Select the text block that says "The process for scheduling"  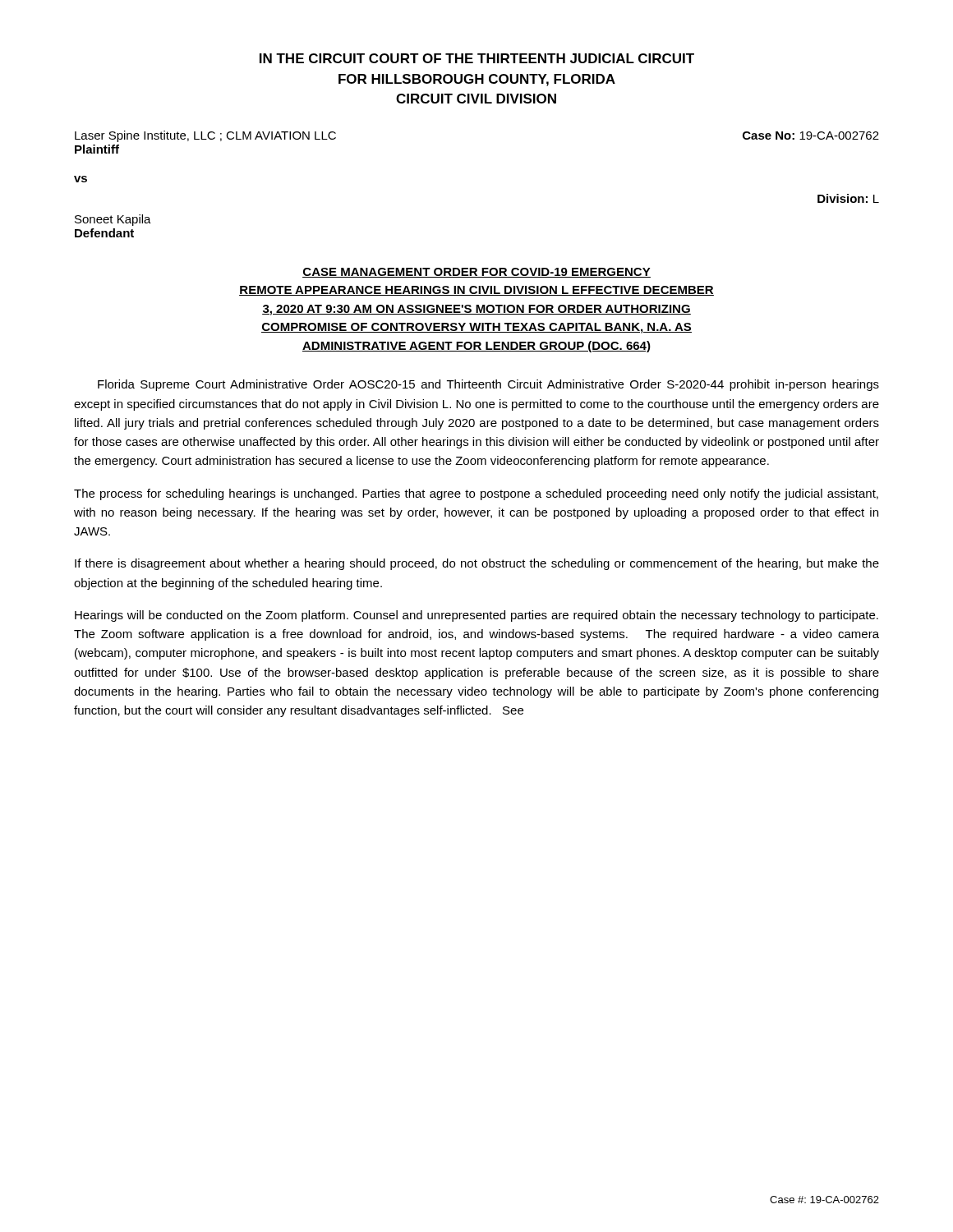(x=476, y=512)
